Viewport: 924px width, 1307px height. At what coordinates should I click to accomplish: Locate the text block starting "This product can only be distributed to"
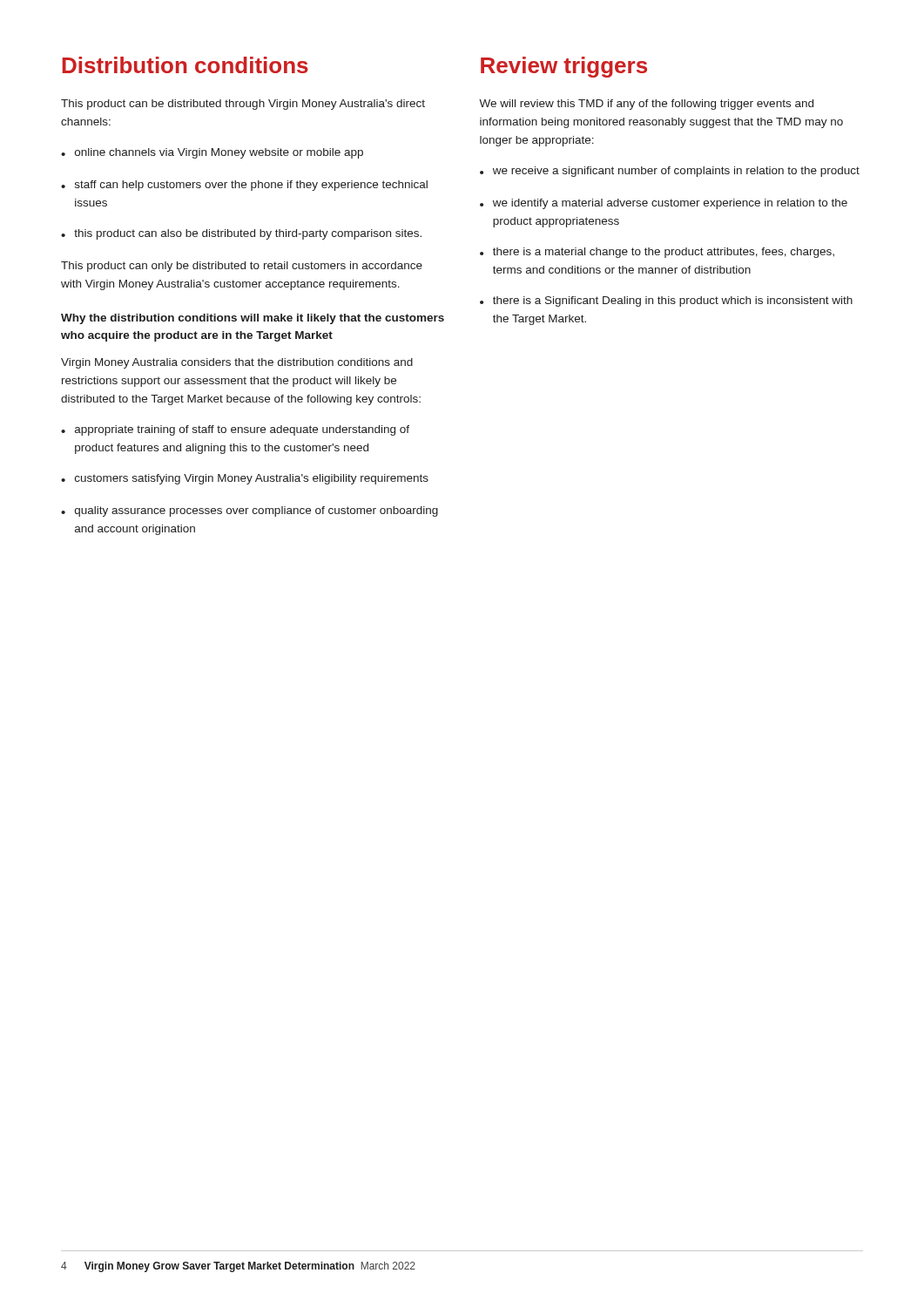coord(253,276)
